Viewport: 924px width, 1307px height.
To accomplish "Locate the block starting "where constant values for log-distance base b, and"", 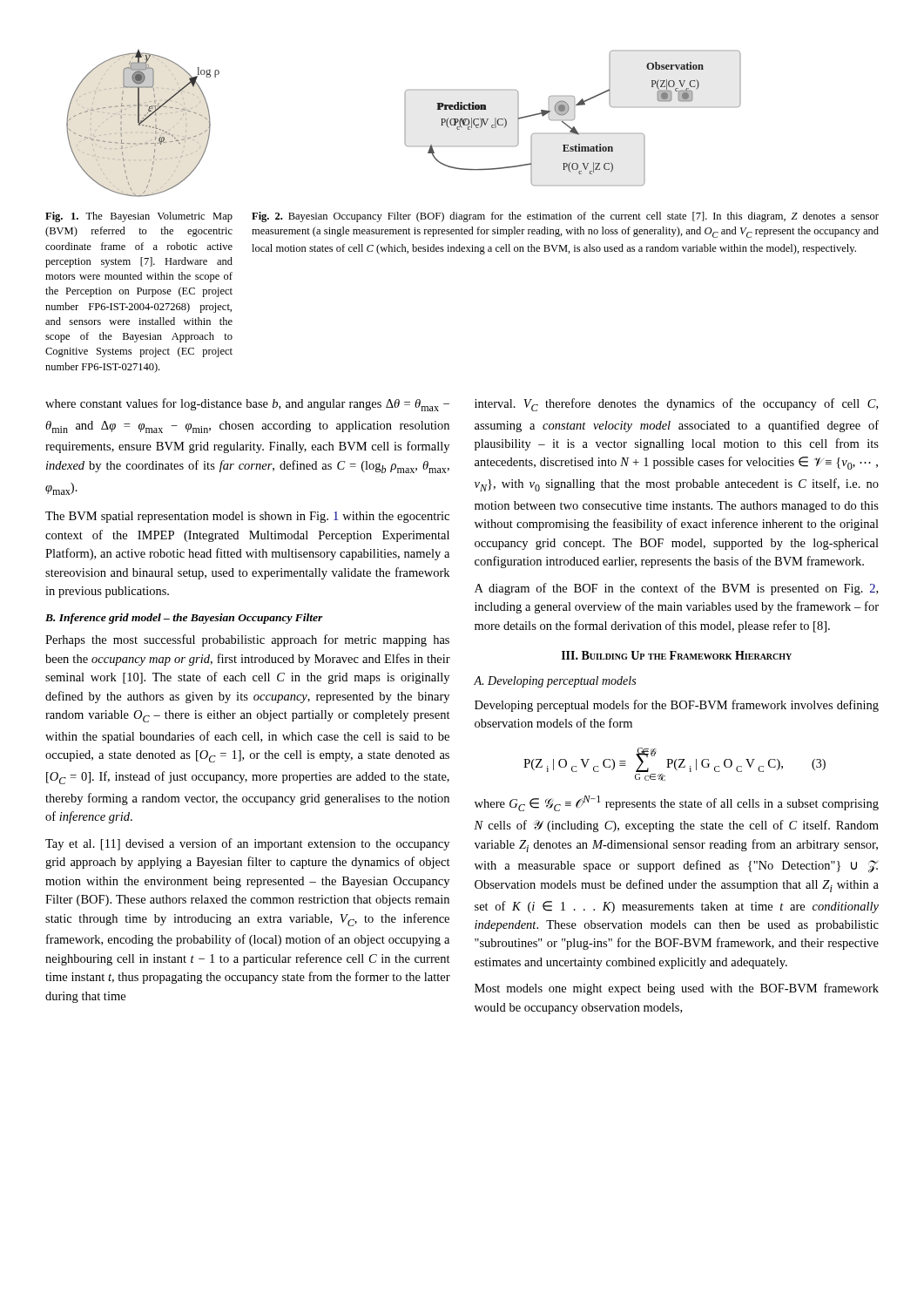I will [x=247, y=405].
